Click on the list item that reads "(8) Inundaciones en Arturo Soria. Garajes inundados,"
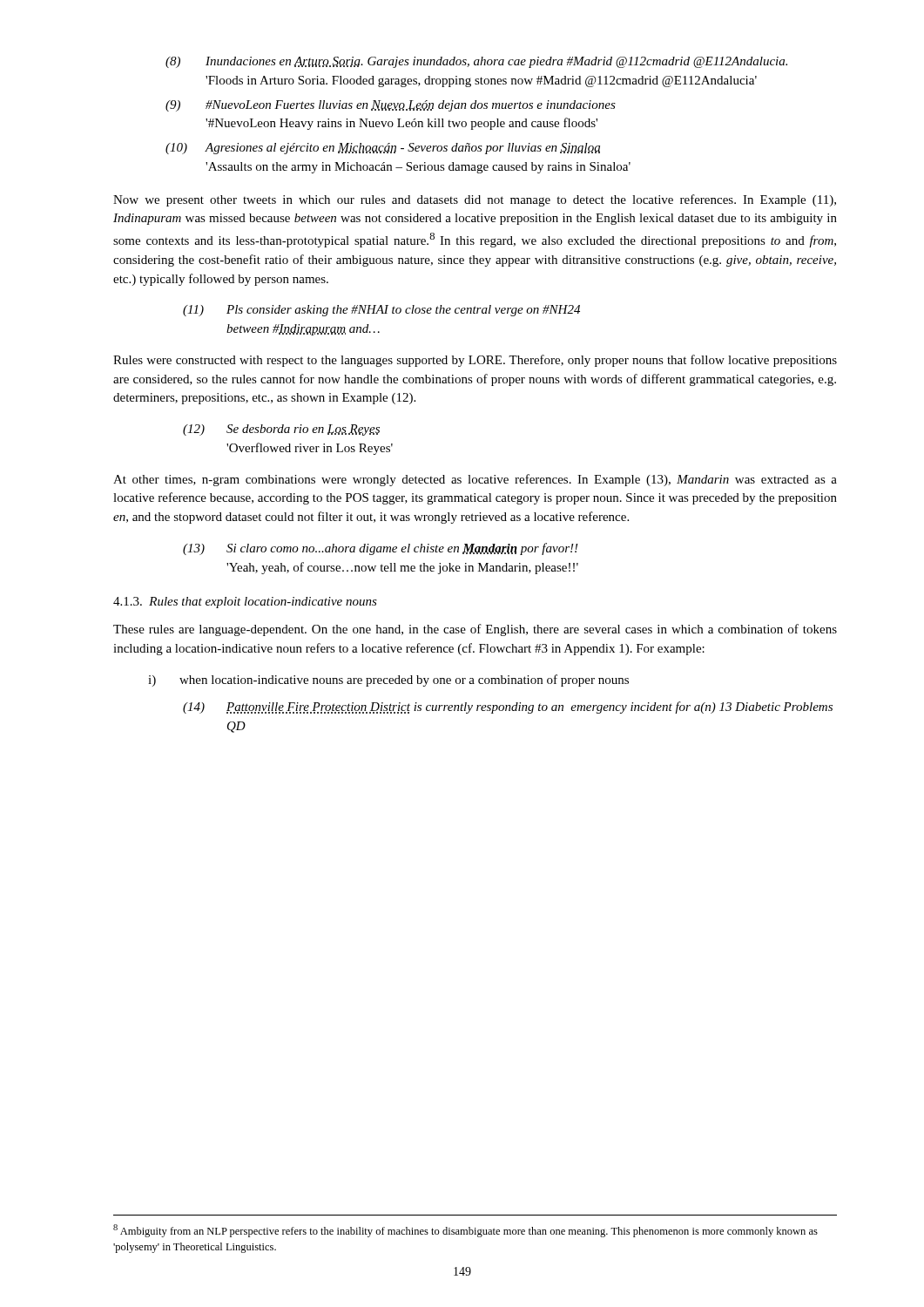 point(501,71)
